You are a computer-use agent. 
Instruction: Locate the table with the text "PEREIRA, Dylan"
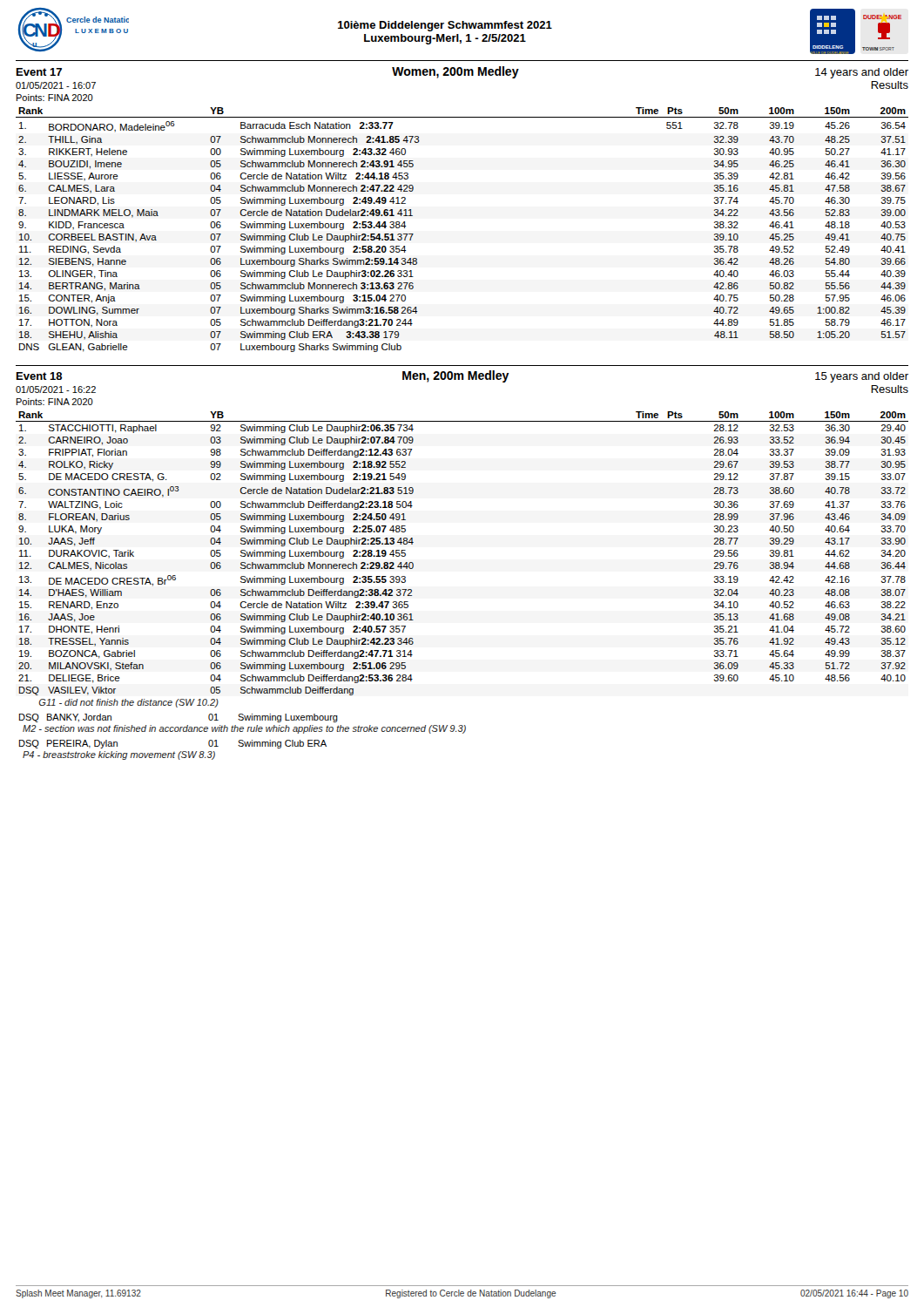tap(462, 744)
